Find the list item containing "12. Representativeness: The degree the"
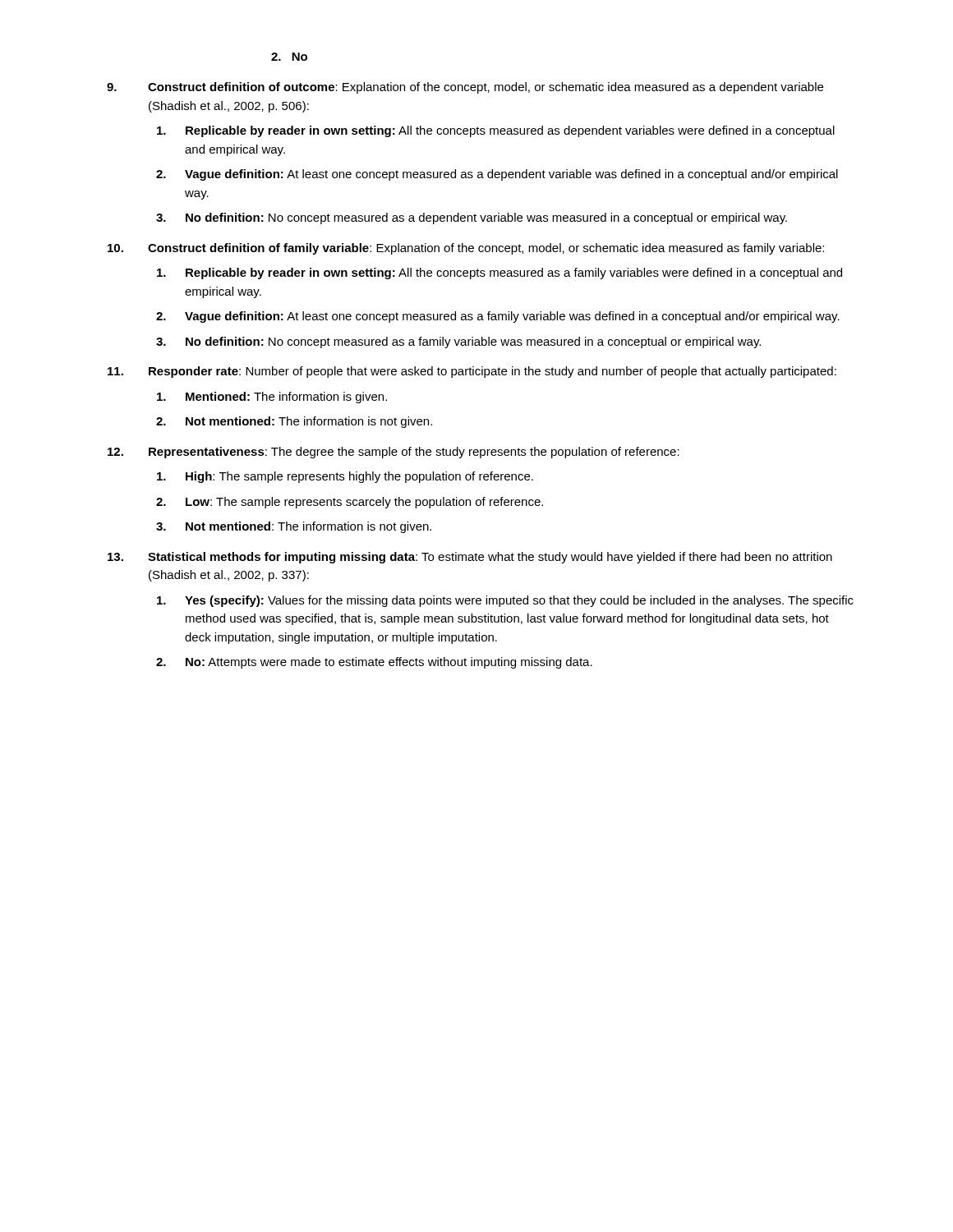 tap(481, 489)
